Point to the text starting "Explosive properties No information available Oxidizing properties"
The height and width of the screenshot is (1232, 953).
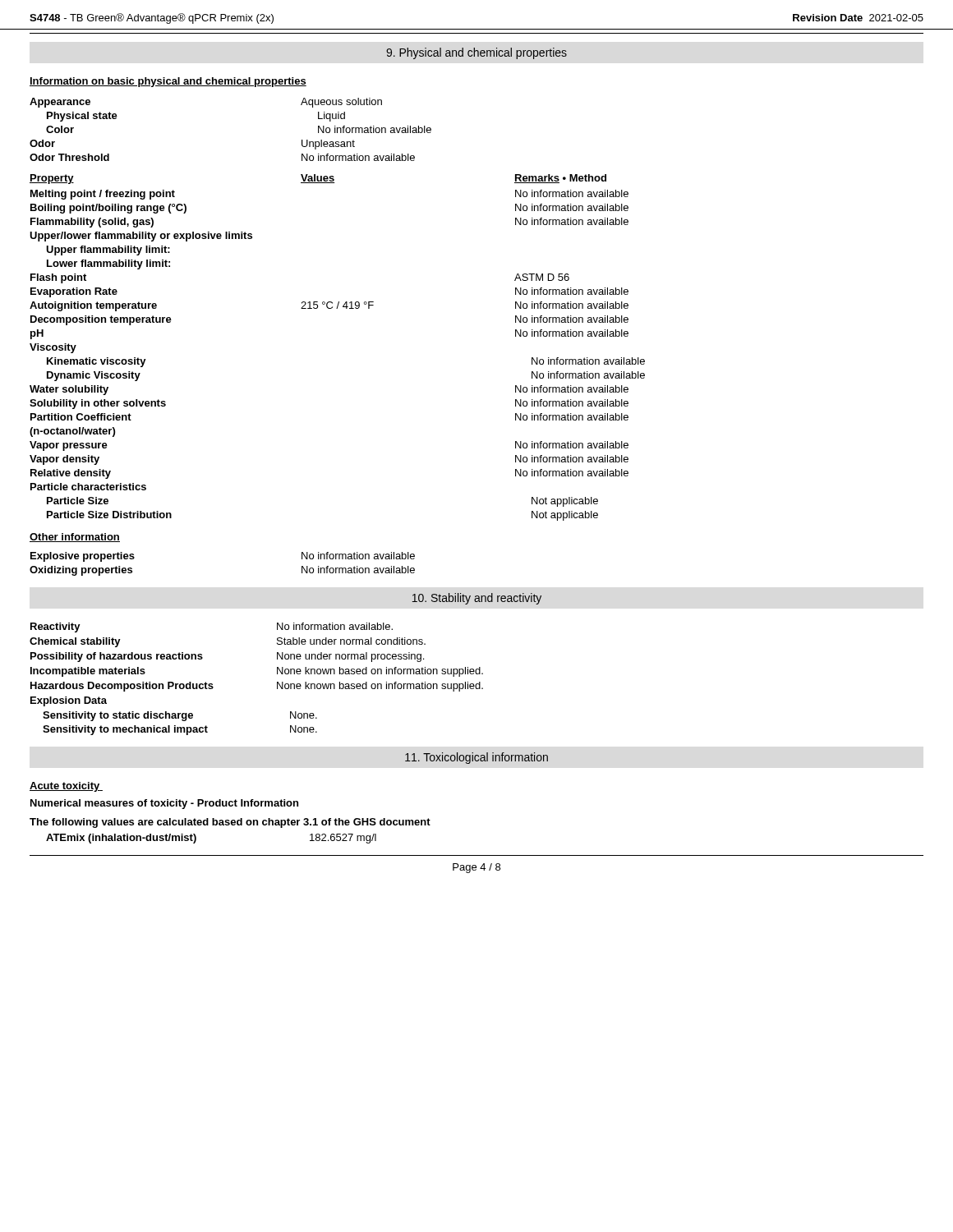pyautogui.click(x=87, y=556)
